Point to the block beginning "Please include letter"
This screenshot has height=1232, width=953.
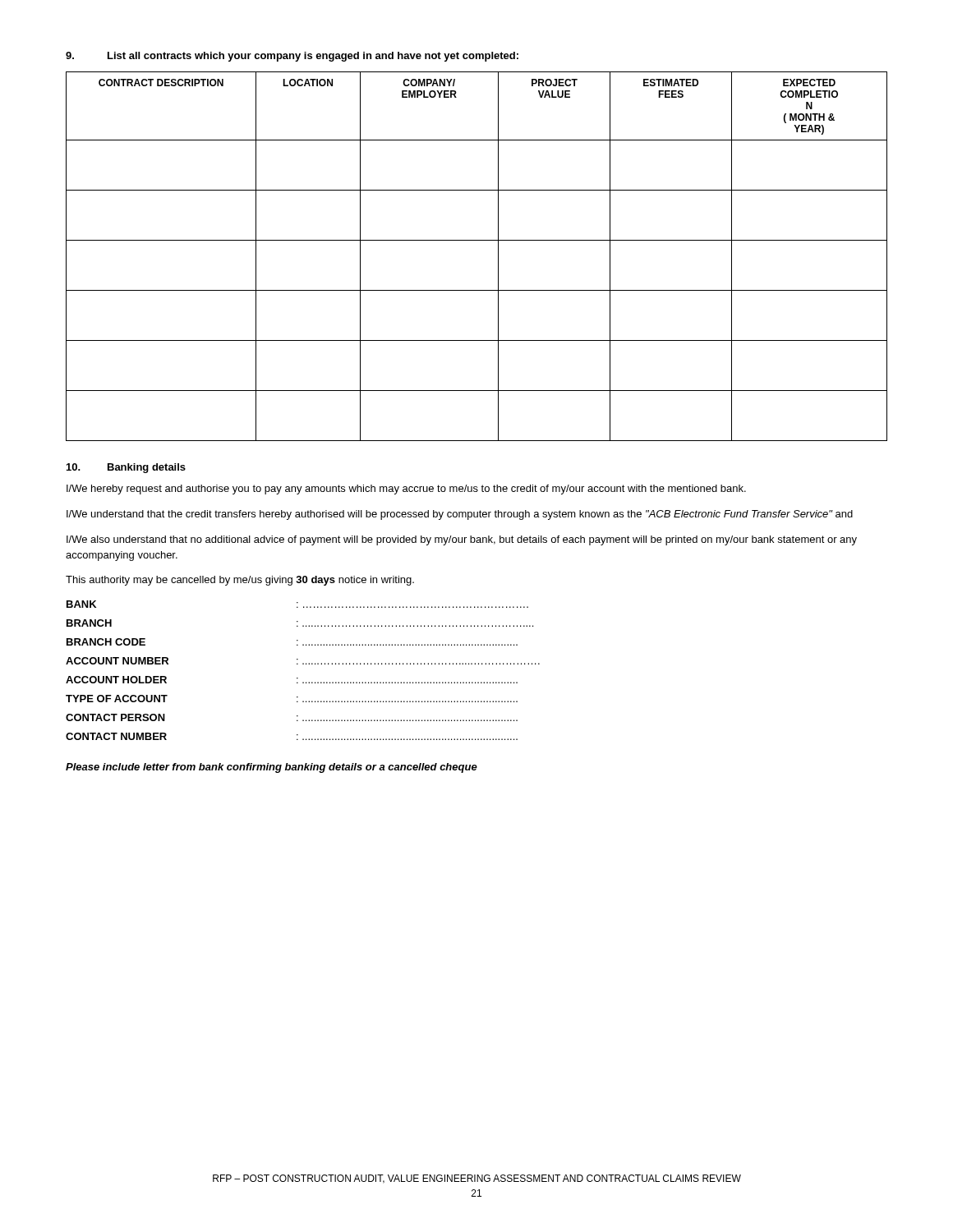tap(271, 767)
